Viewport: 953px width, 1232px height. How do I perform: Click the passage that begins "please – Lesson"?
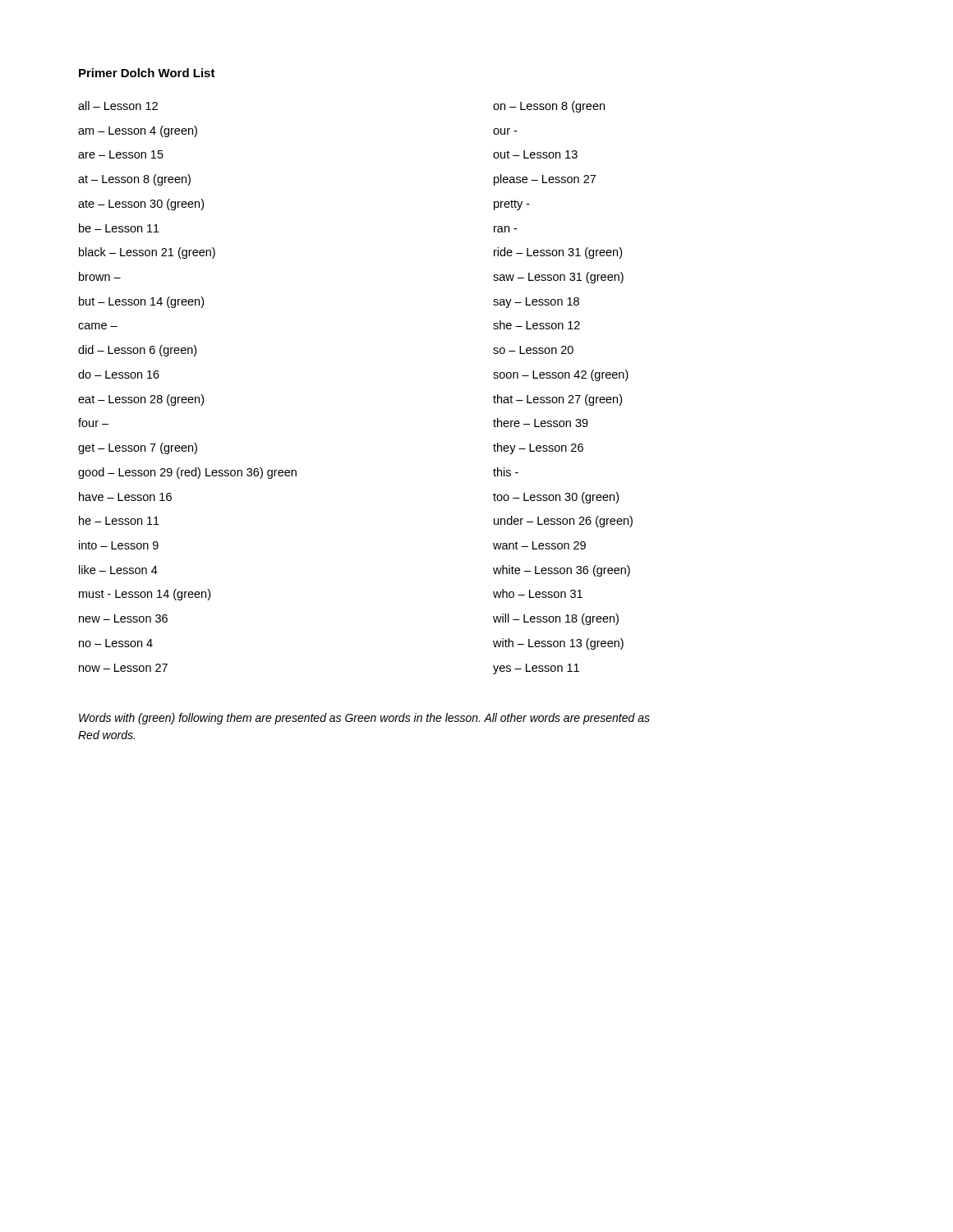coord(545,179)
